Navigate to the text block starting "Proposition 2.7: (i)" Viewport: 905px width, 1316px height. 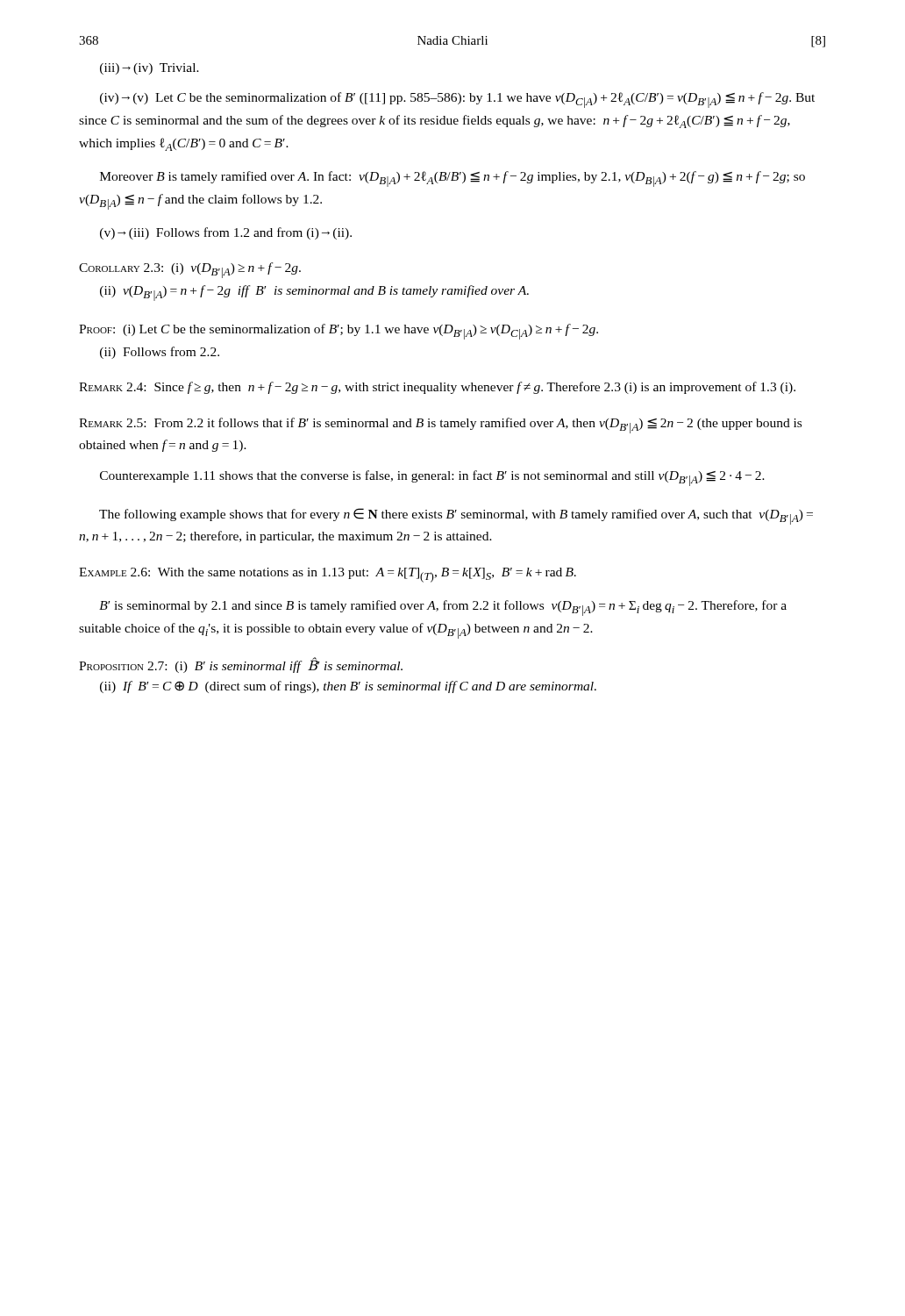pyautogui.click(x=452, y=676)
